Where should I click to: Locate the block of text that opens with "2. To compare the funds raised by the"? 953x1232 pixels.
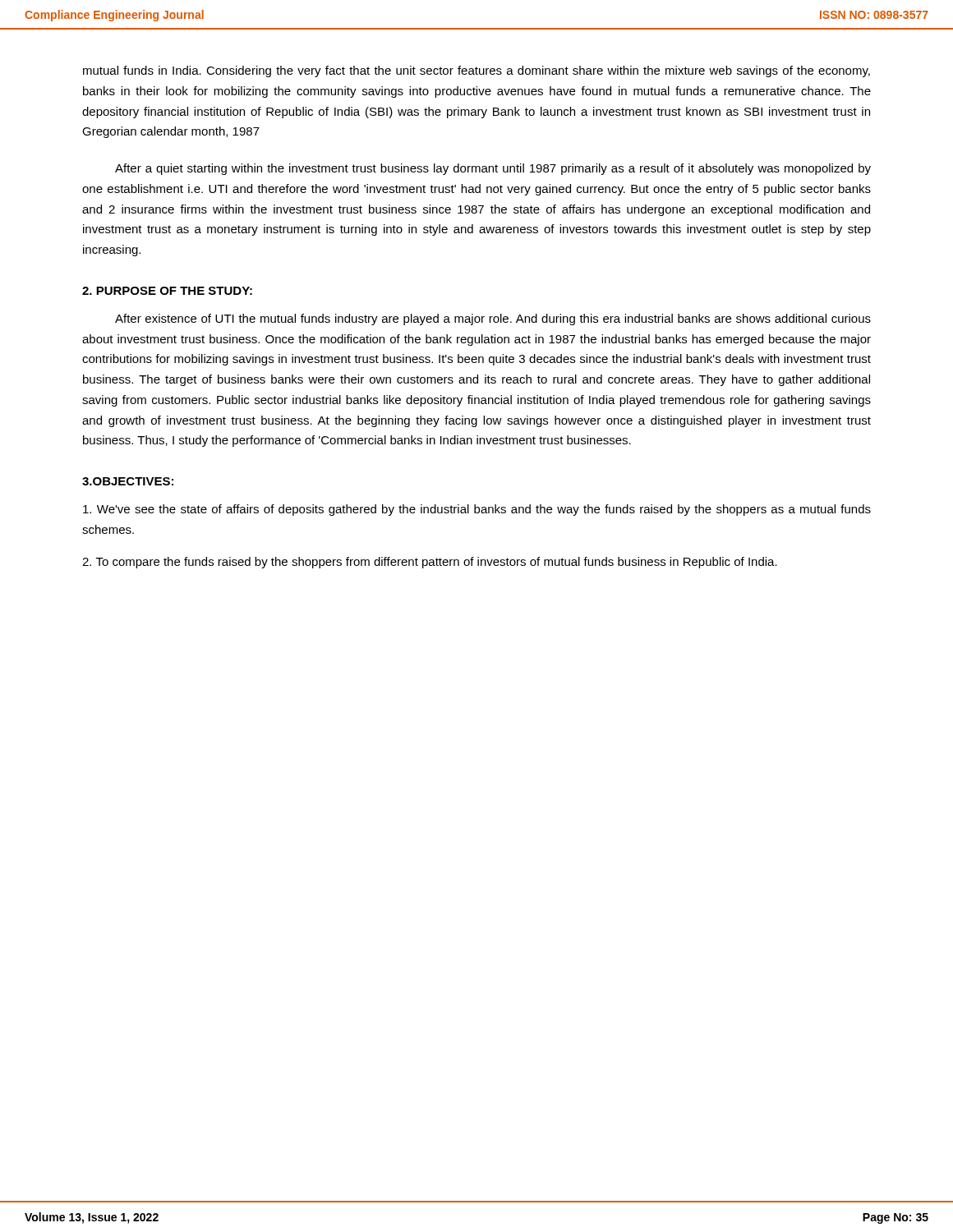(x=430, y=561)
